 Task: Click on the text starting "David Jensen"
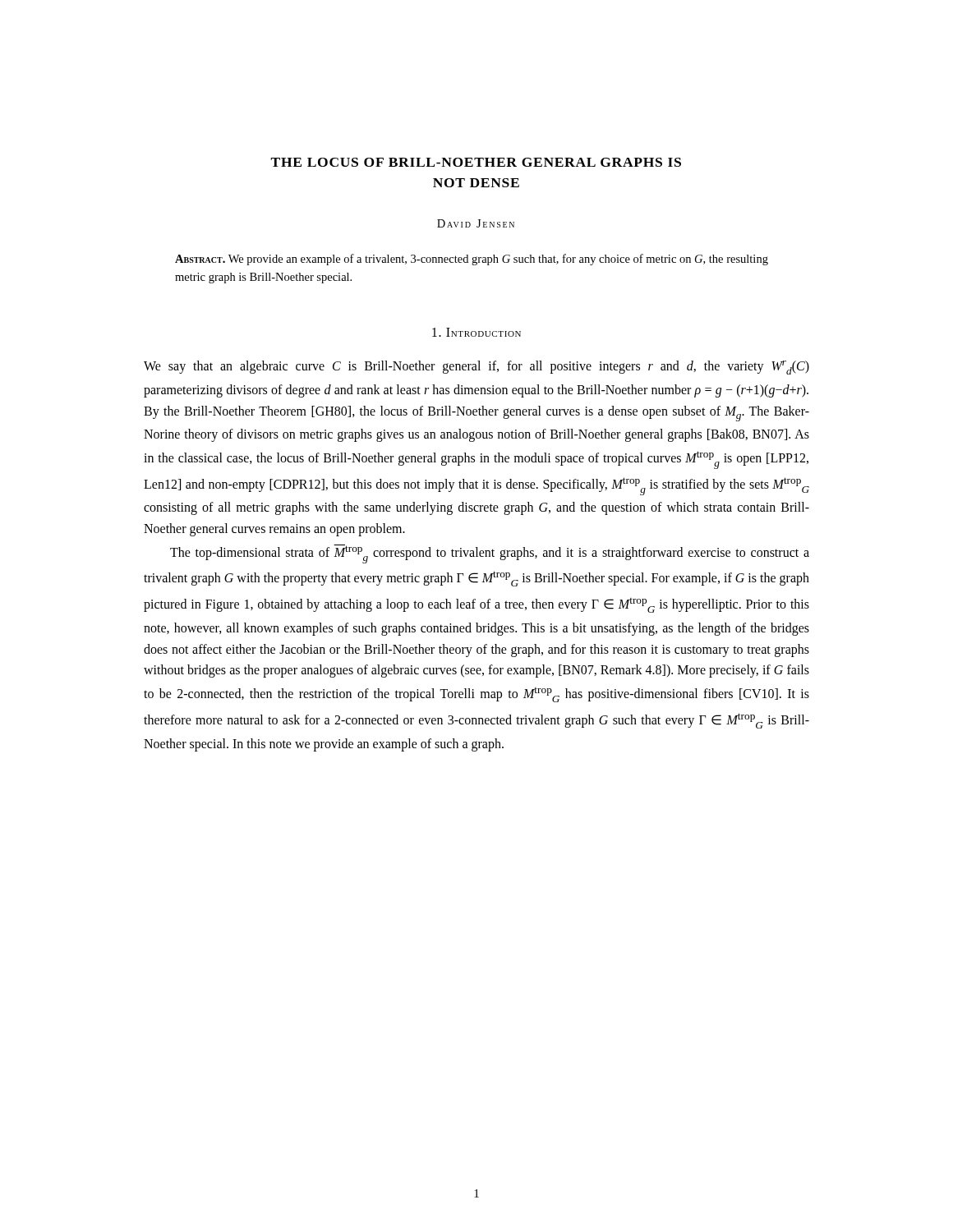(476, 223)
